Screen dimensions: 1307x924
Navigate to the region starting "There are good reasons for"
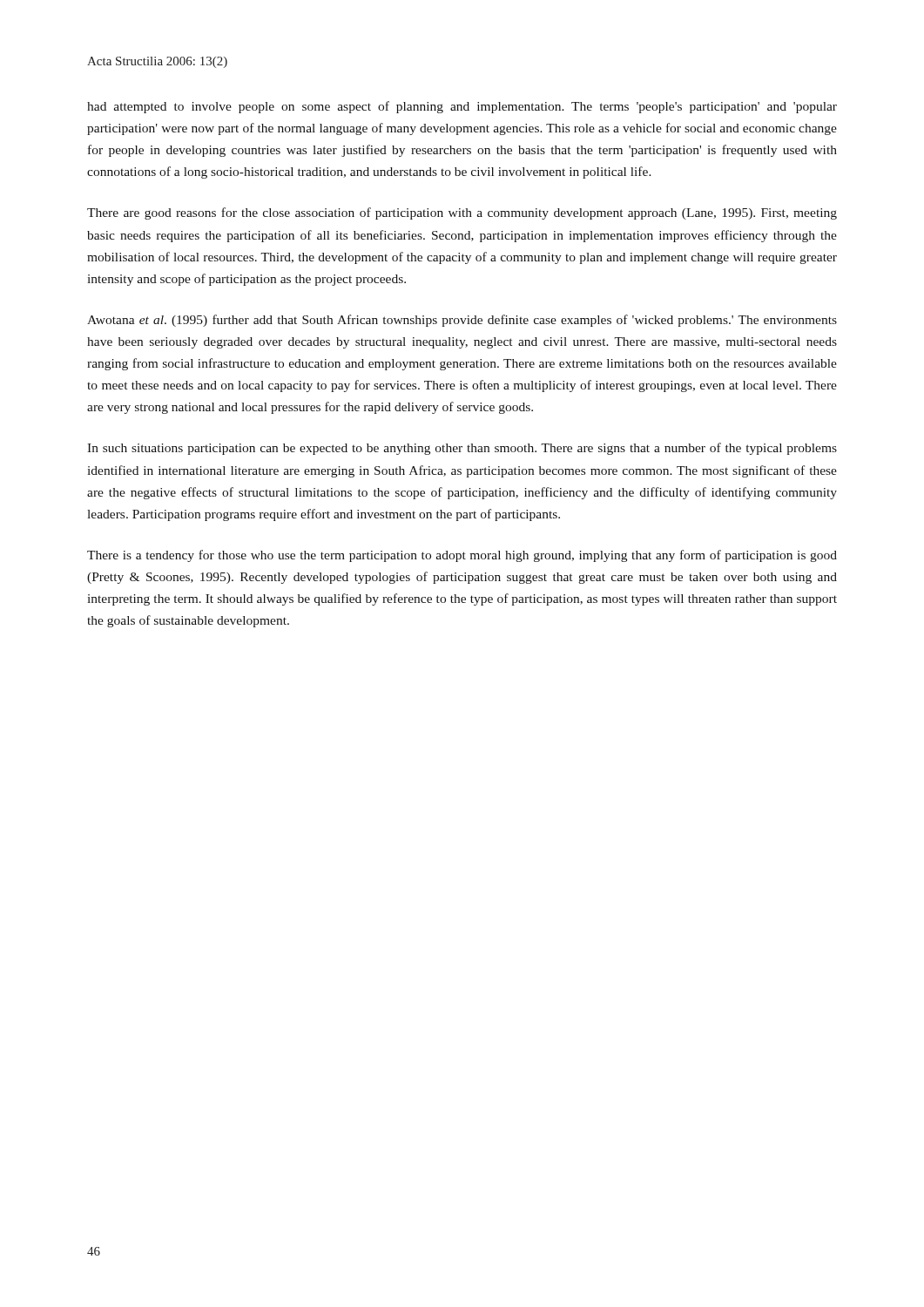click(462, 245)
